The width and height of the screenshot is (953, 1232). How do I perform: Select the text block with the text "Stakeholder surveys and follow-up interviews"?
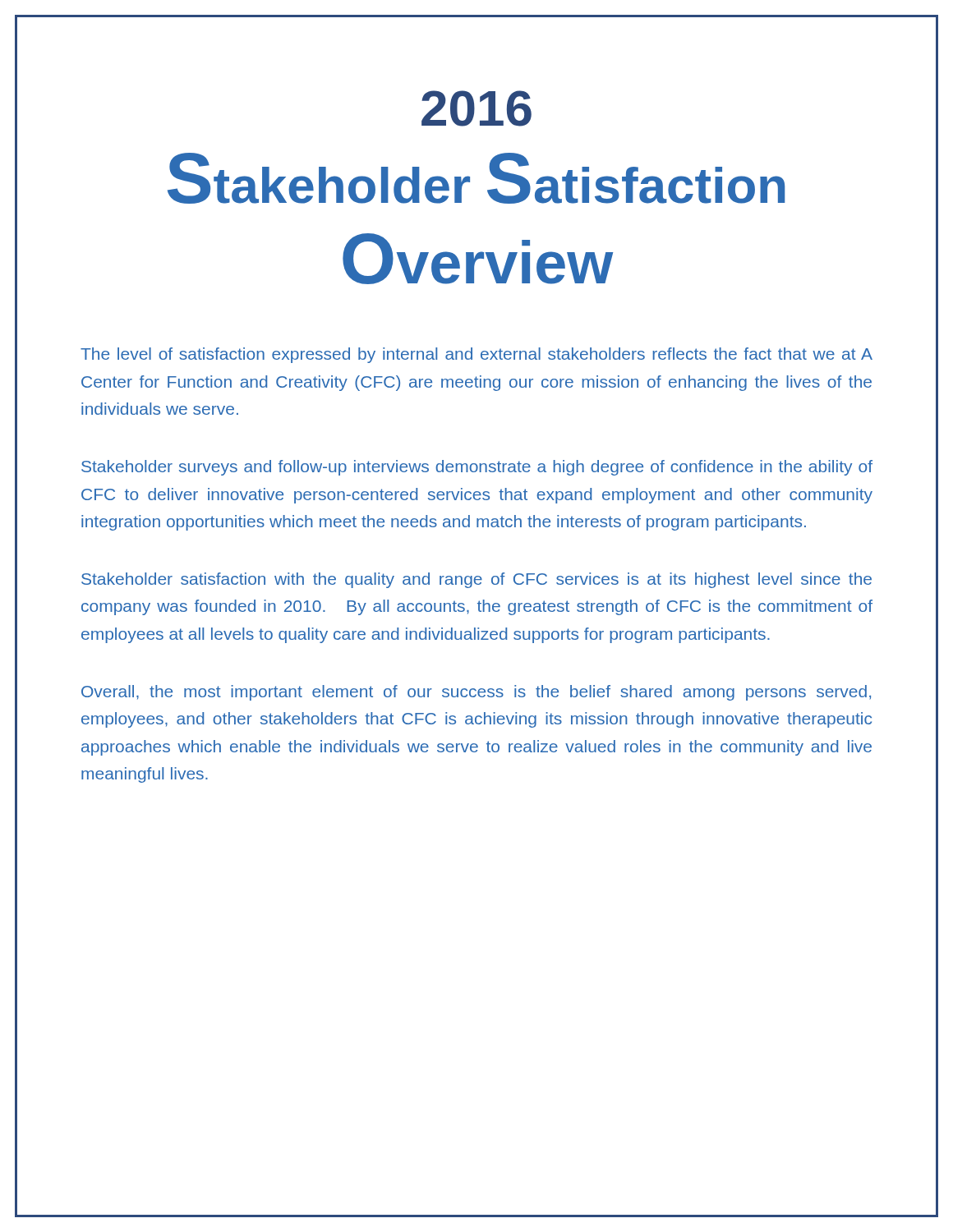(x=476, y=494)
